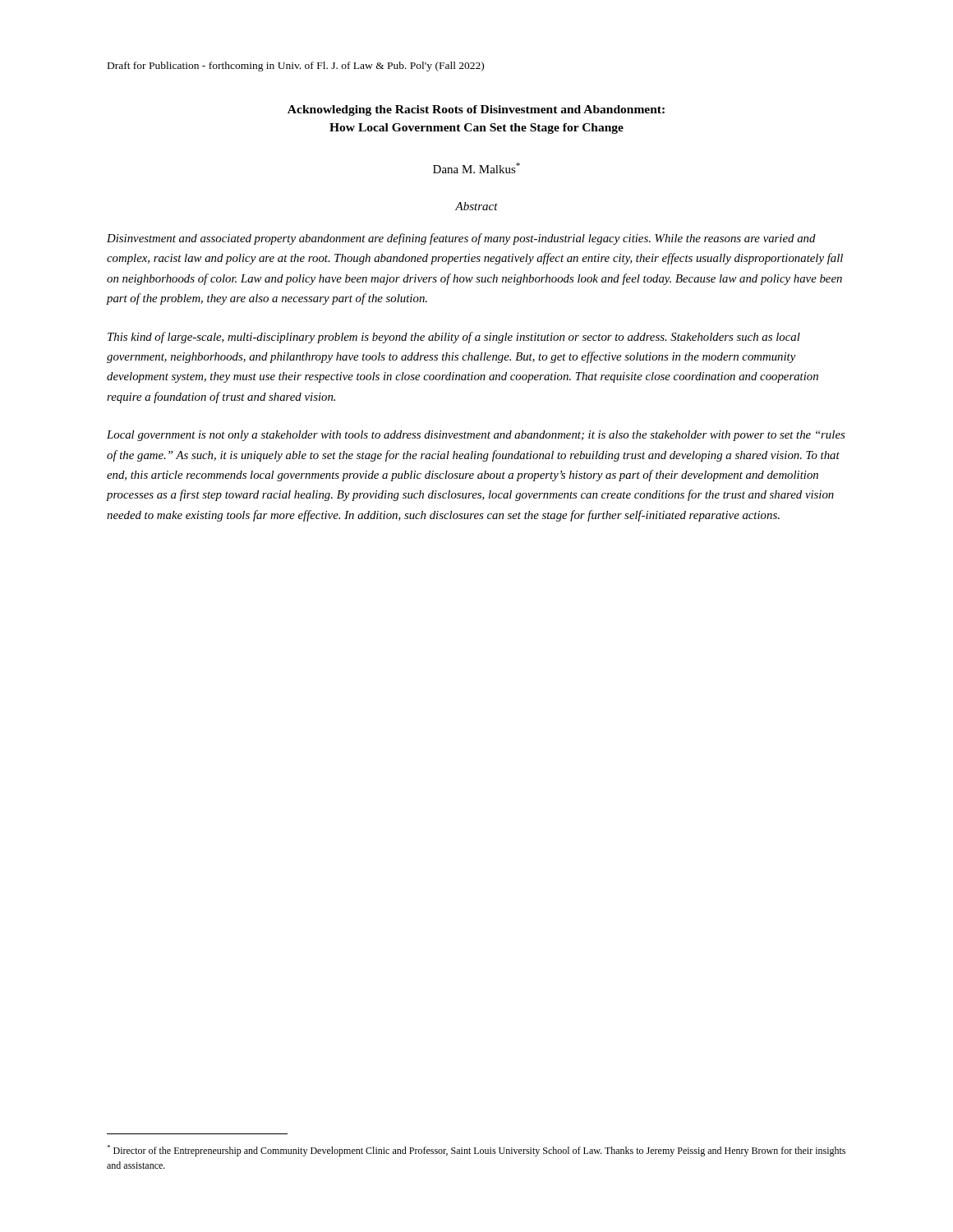Image resolution: width=953 pixels, height=1232 pixels.
Task: Point to the region starting "Director of the Entrepreneurship and Community"
Action: coord(476,1157)
